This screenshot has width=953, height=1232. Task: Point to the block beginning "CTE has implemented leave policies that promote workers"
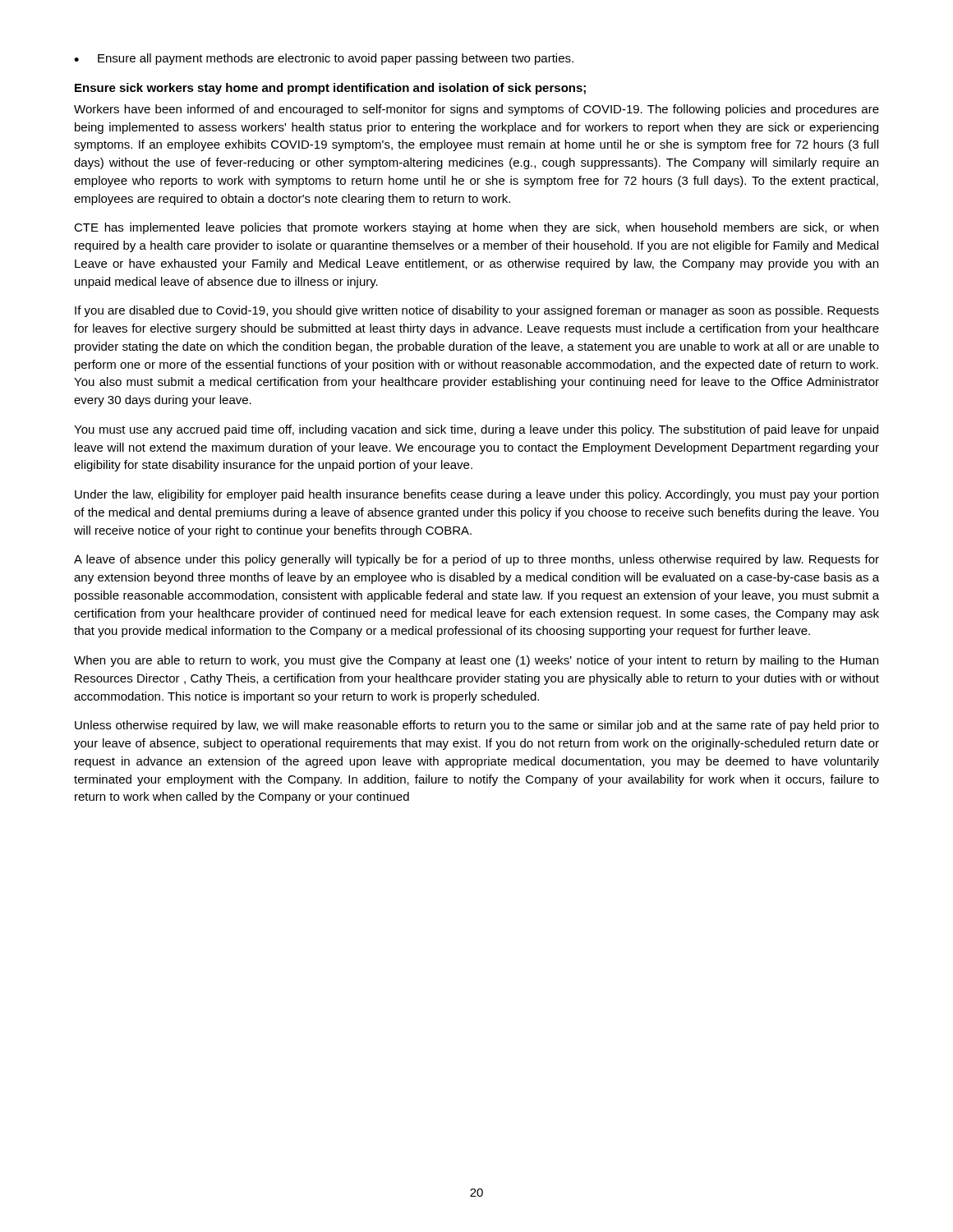coord(476,255)
